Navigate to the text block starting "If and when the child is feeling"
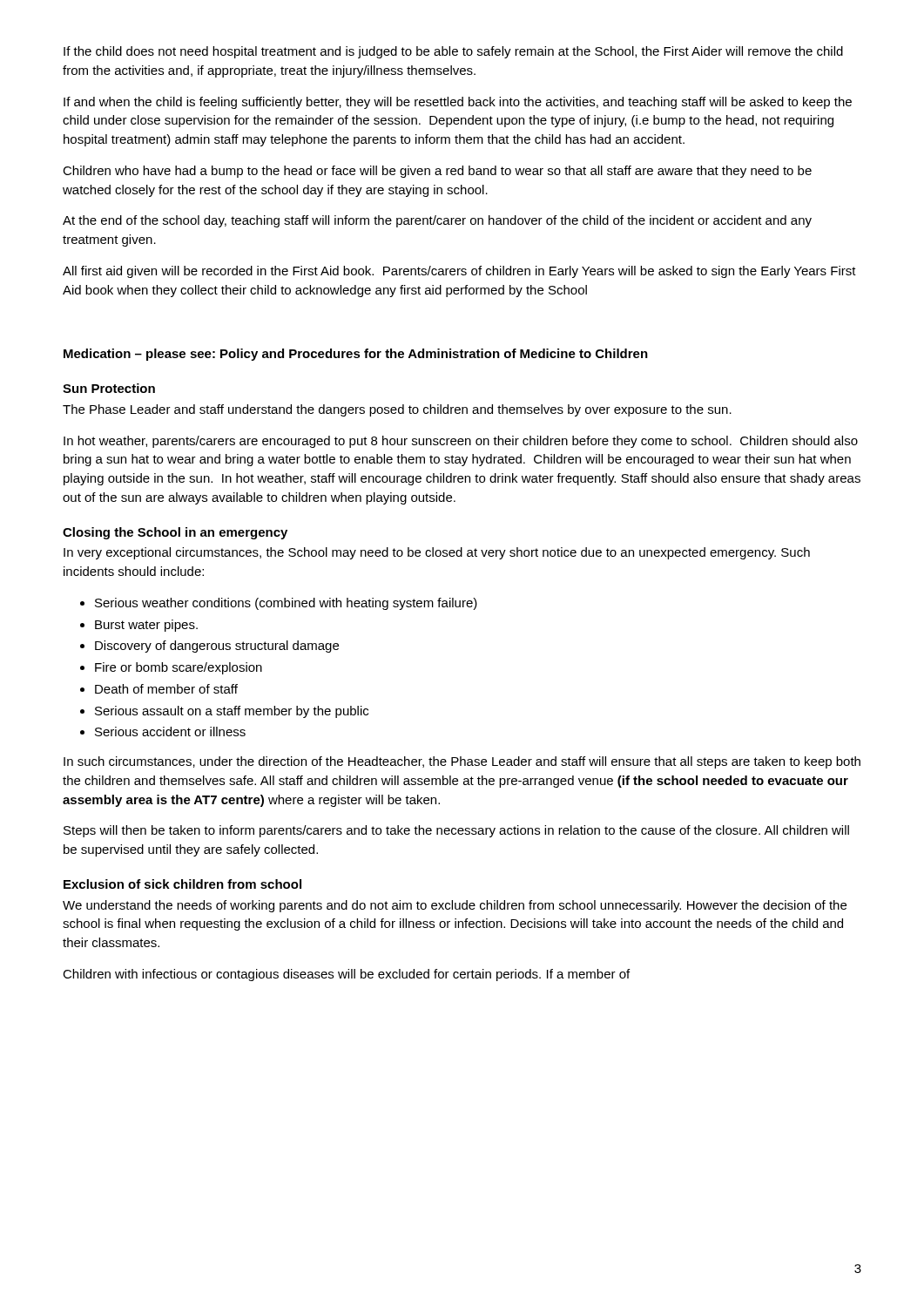Image resolution: width=924 pixels, height=1307 pixels. [458, 120]
